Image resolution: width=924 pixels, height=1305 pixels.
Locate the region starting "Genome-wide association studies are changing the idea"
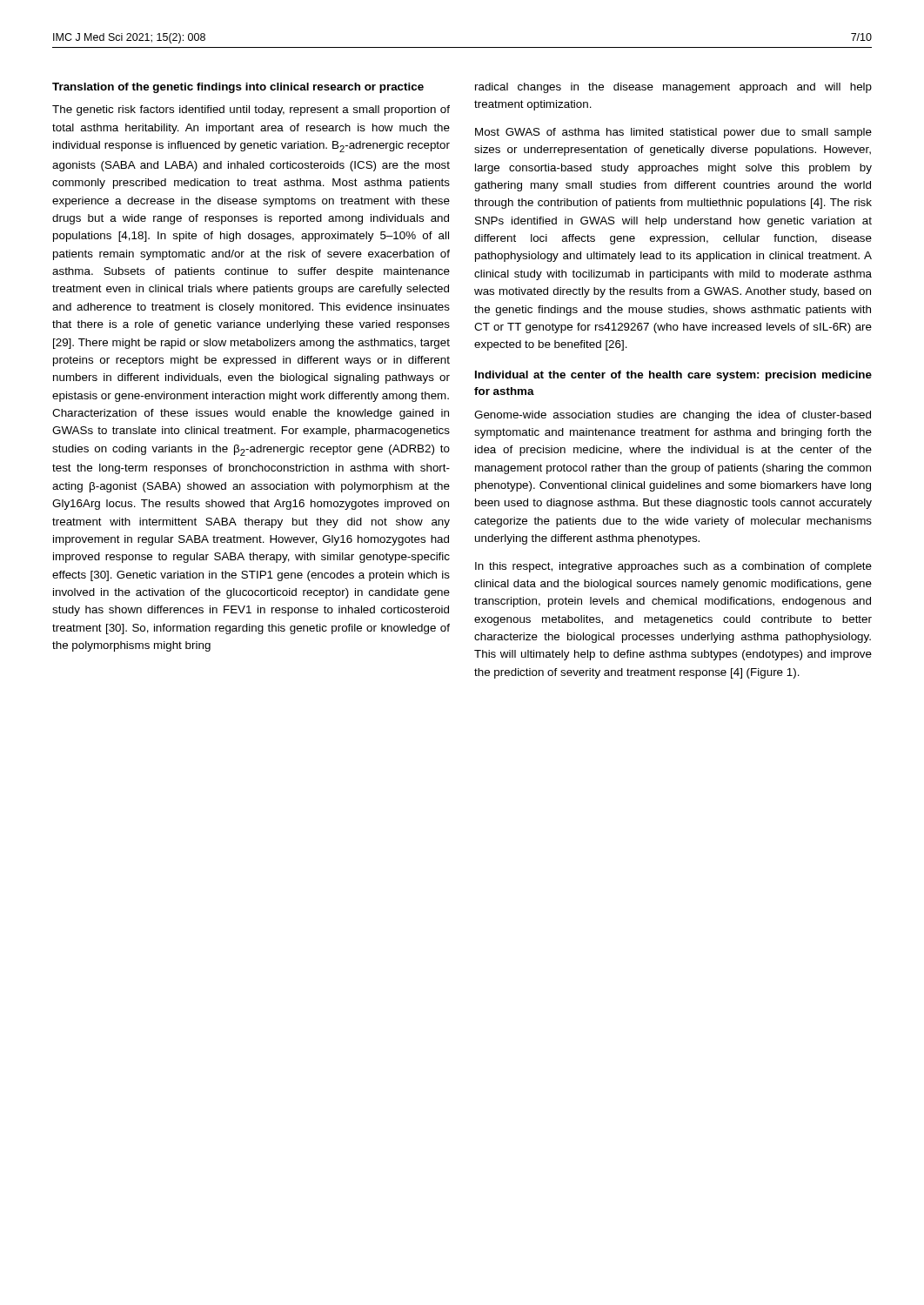673,476
